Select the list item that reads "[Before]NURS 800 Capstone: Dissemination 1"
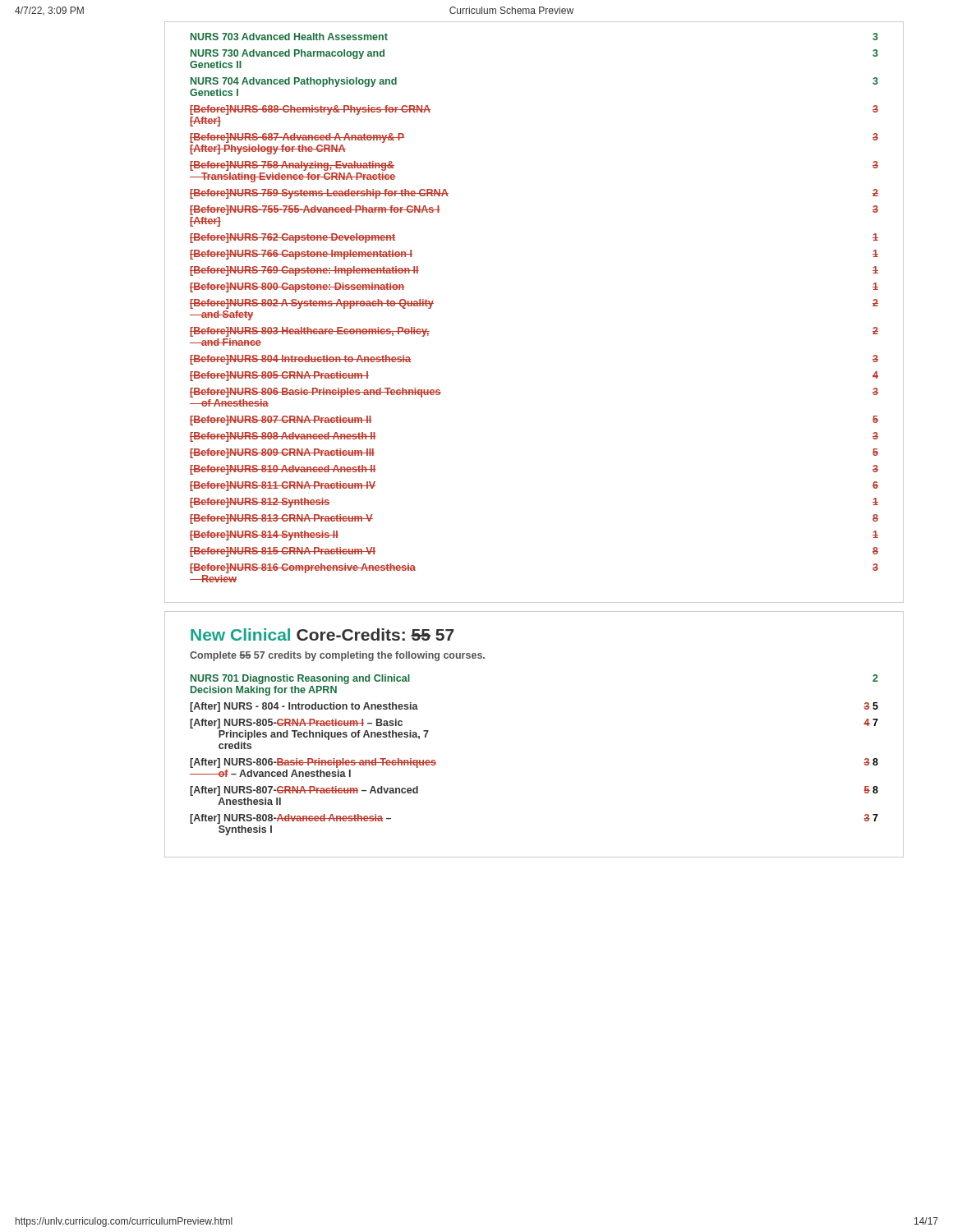Screen dimensions: 1232x953 (x=297, y=287)
